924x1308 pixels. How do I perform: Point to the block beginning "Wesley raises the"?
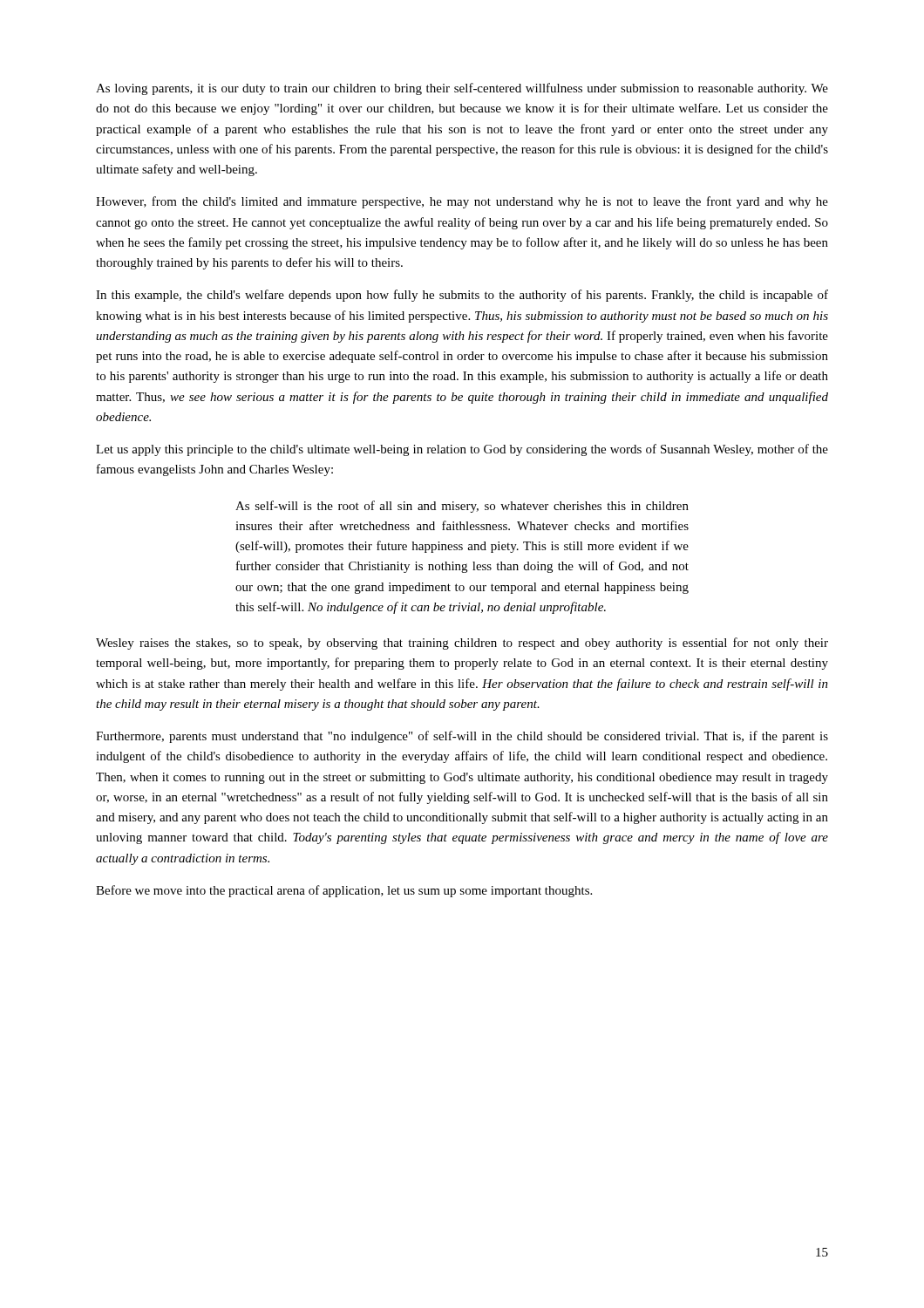point(462,674)
